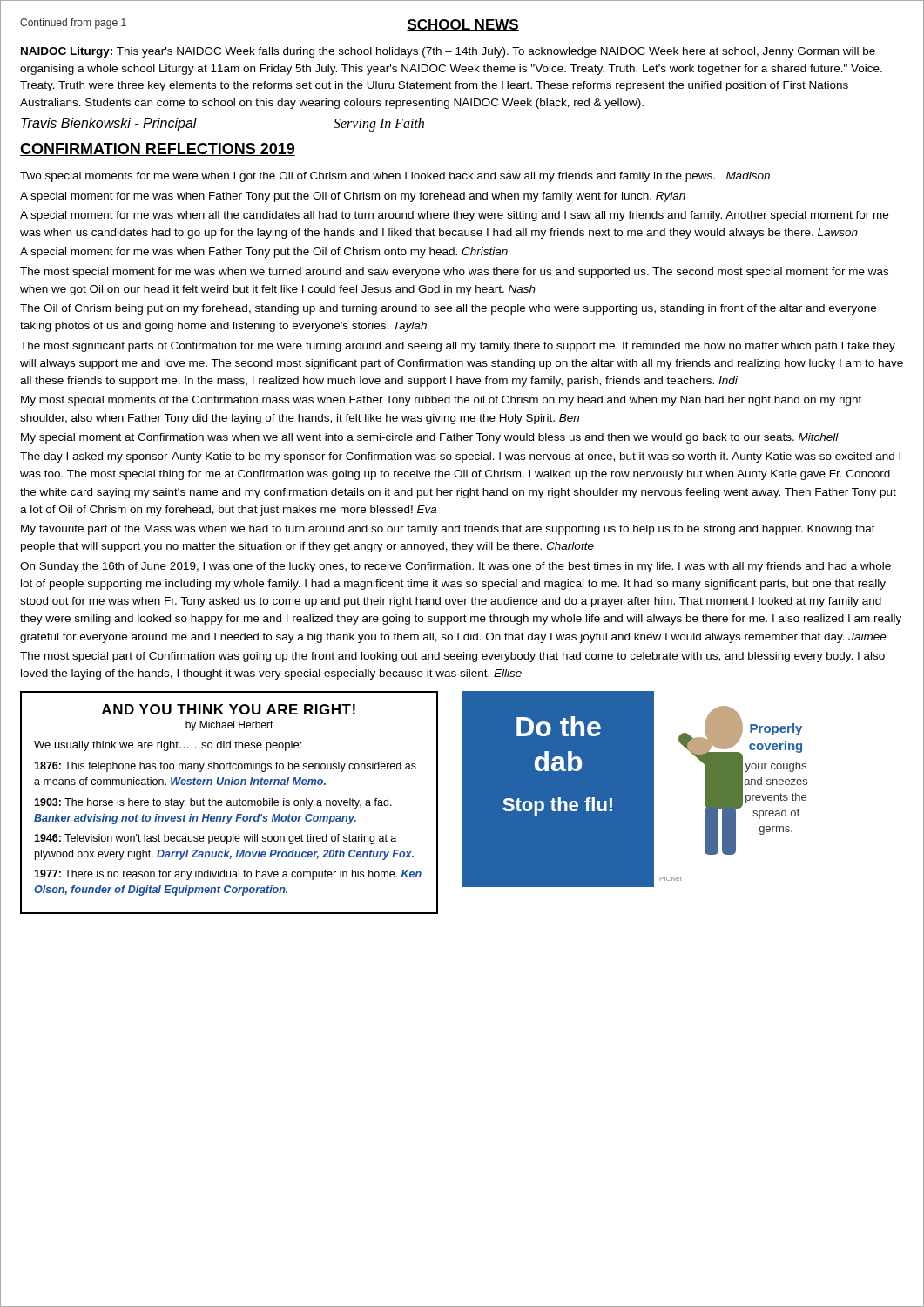Find "SCHOOL NEWS" on this page
924x1307 pixels.
coord(463,25)
